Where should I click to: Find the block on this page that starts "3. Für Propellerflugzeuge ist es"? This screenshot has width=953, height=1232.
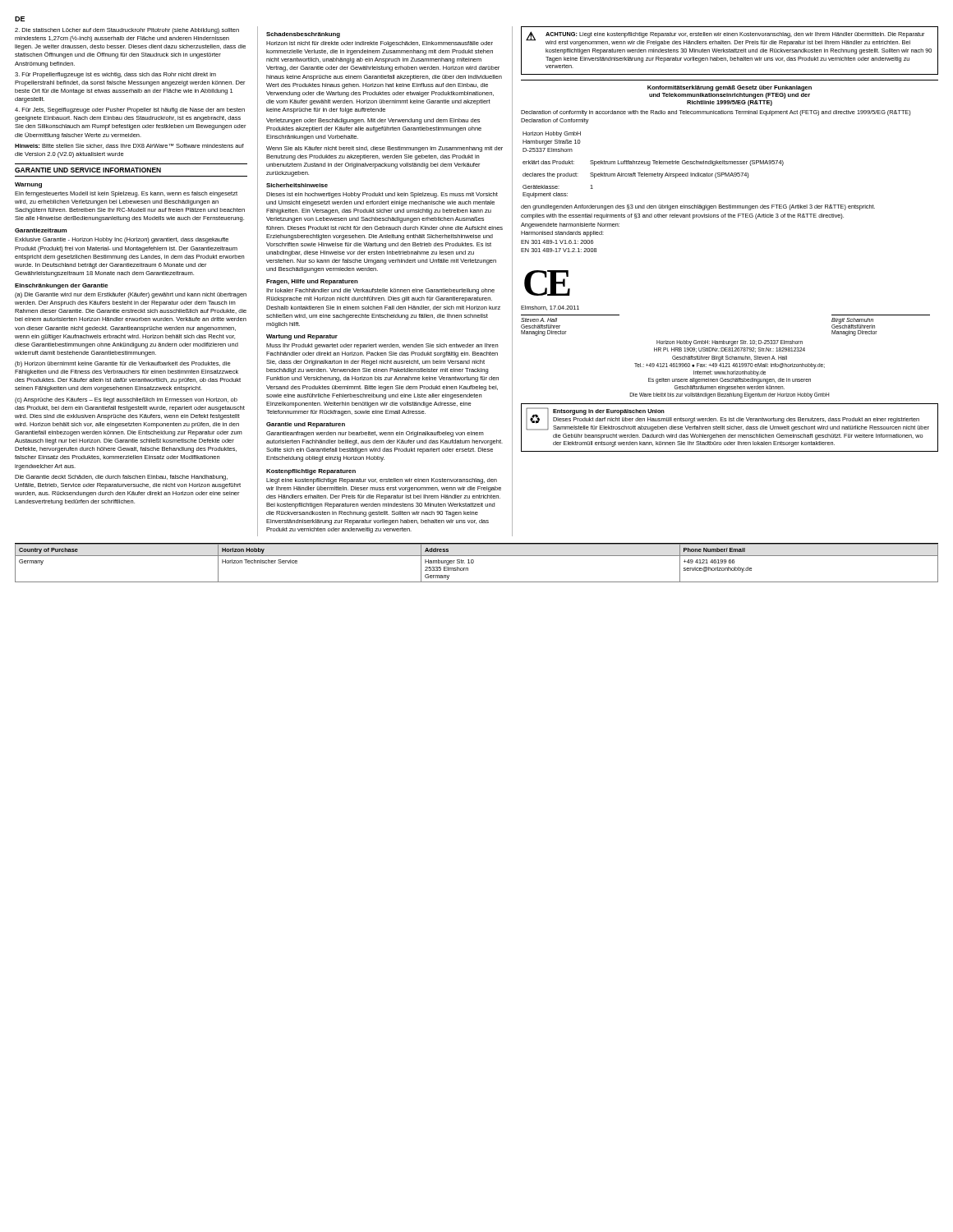point(131,87)
